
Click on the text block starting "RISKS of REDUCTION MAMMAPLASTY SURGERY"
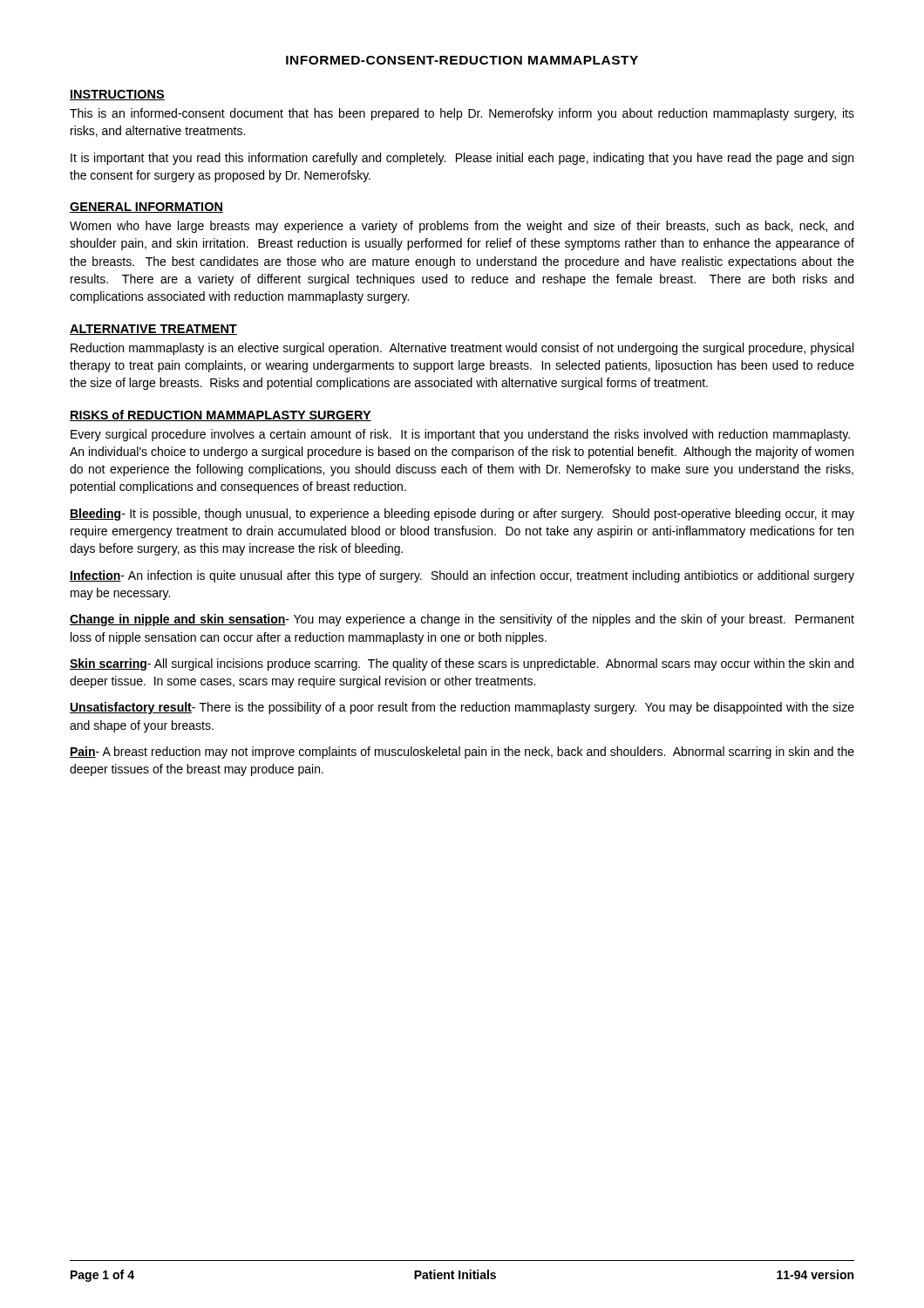(220, 415)
